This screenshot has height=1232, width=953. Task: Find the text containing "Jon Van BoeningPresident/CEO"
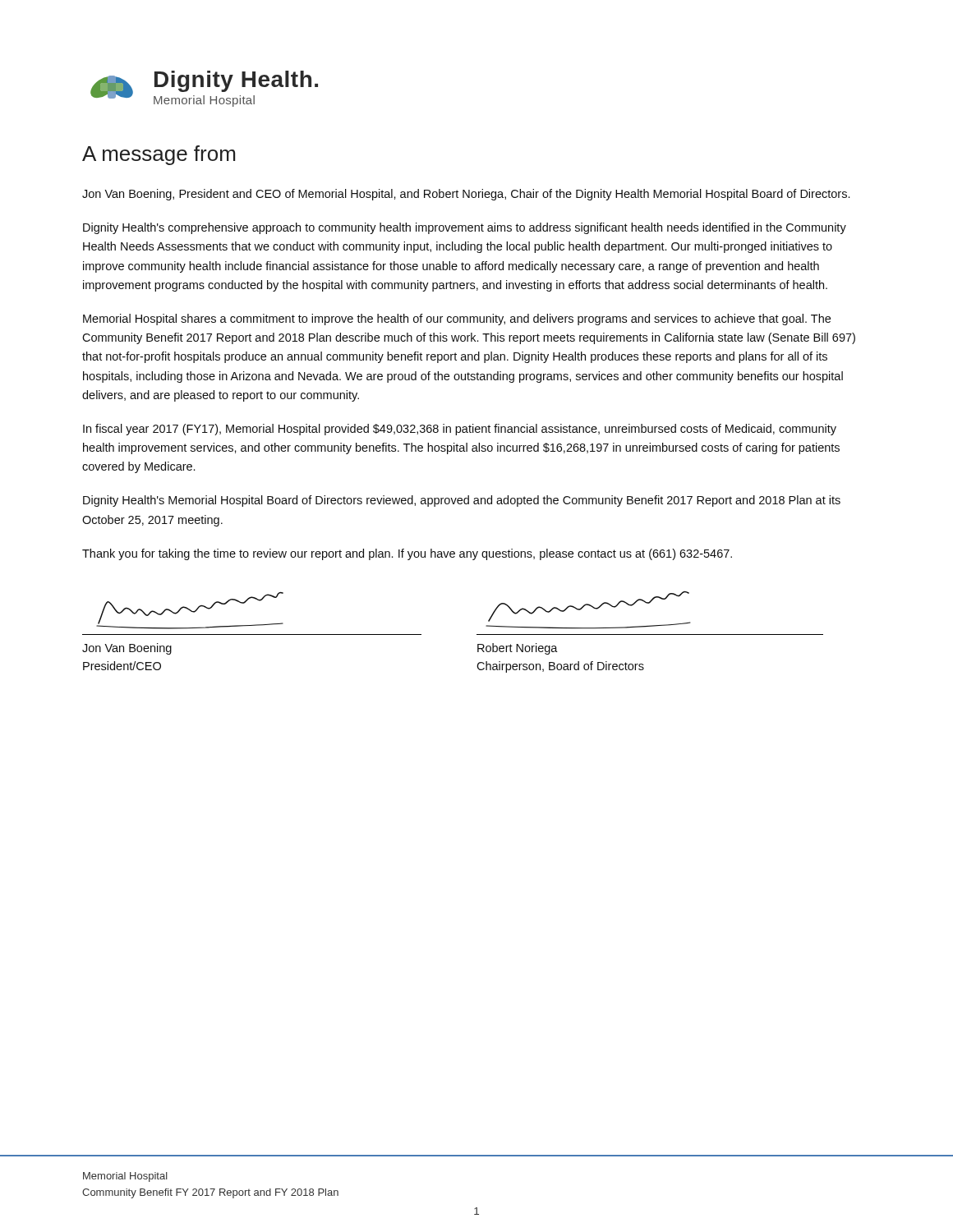click(127, 657)
